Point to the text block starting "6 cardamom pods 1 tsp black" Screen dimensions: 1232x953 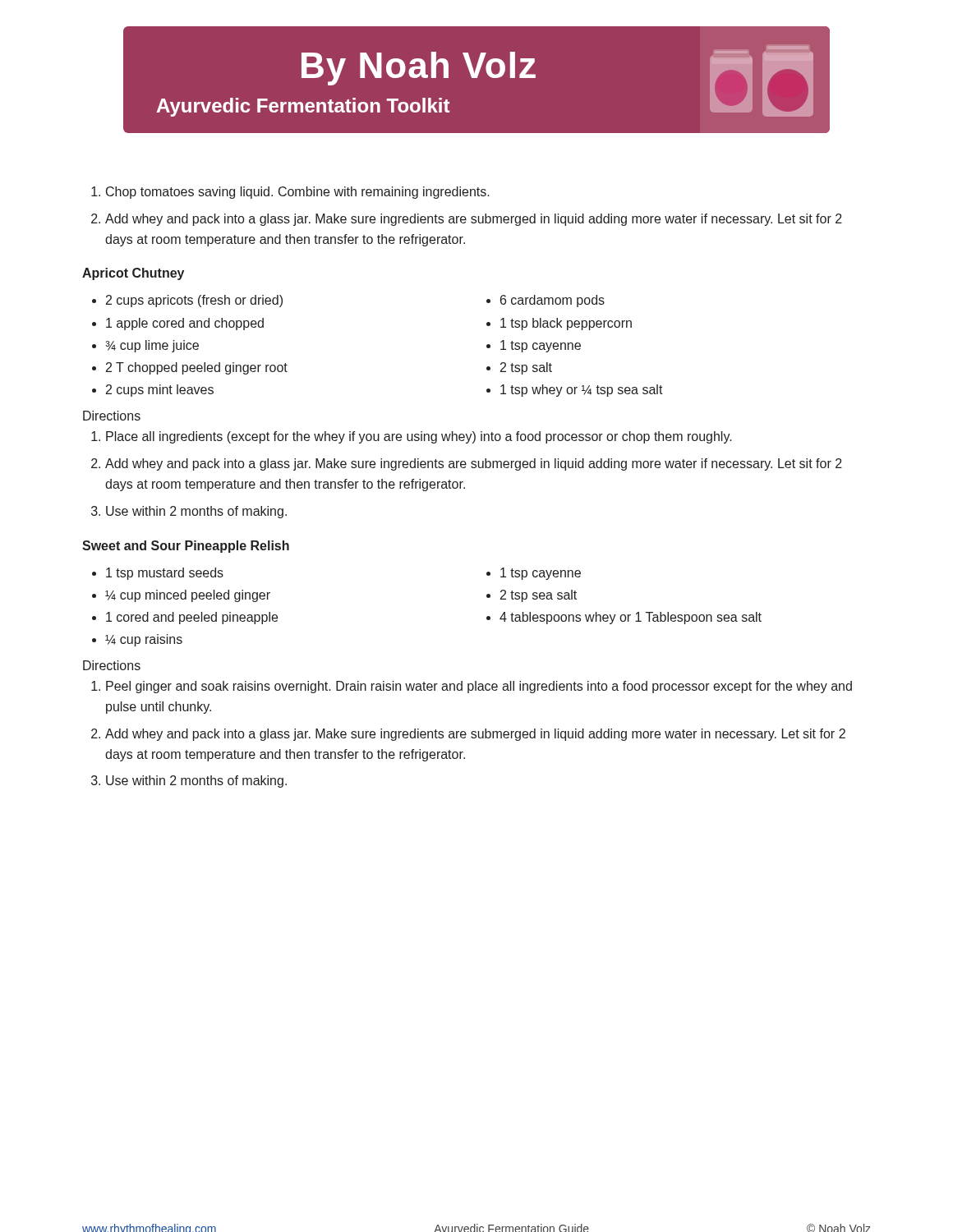click(546, 301)
